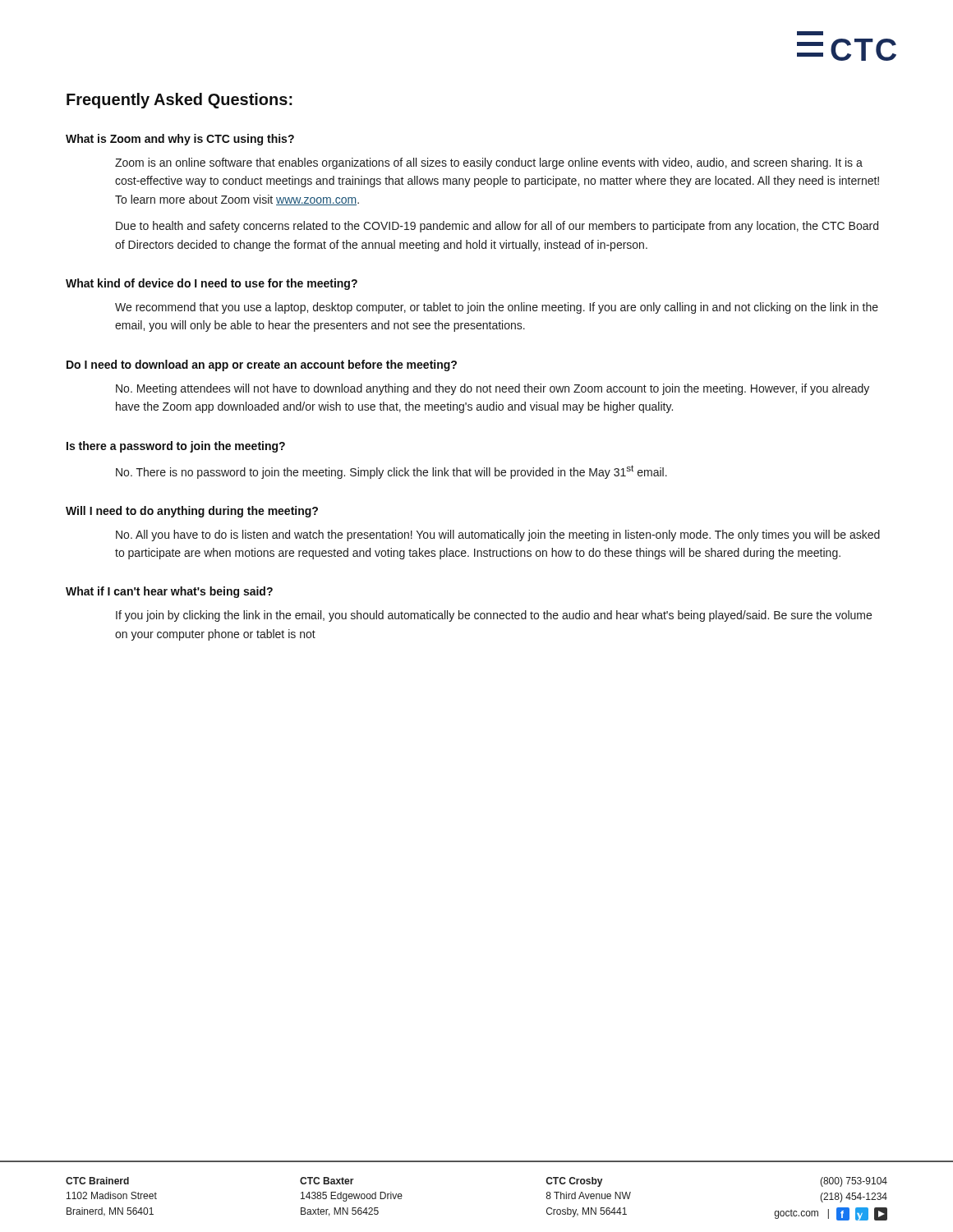Locate the block starting "Will I need"
The height and width of the screenshot is (1232, 953).
pos(192,510)
